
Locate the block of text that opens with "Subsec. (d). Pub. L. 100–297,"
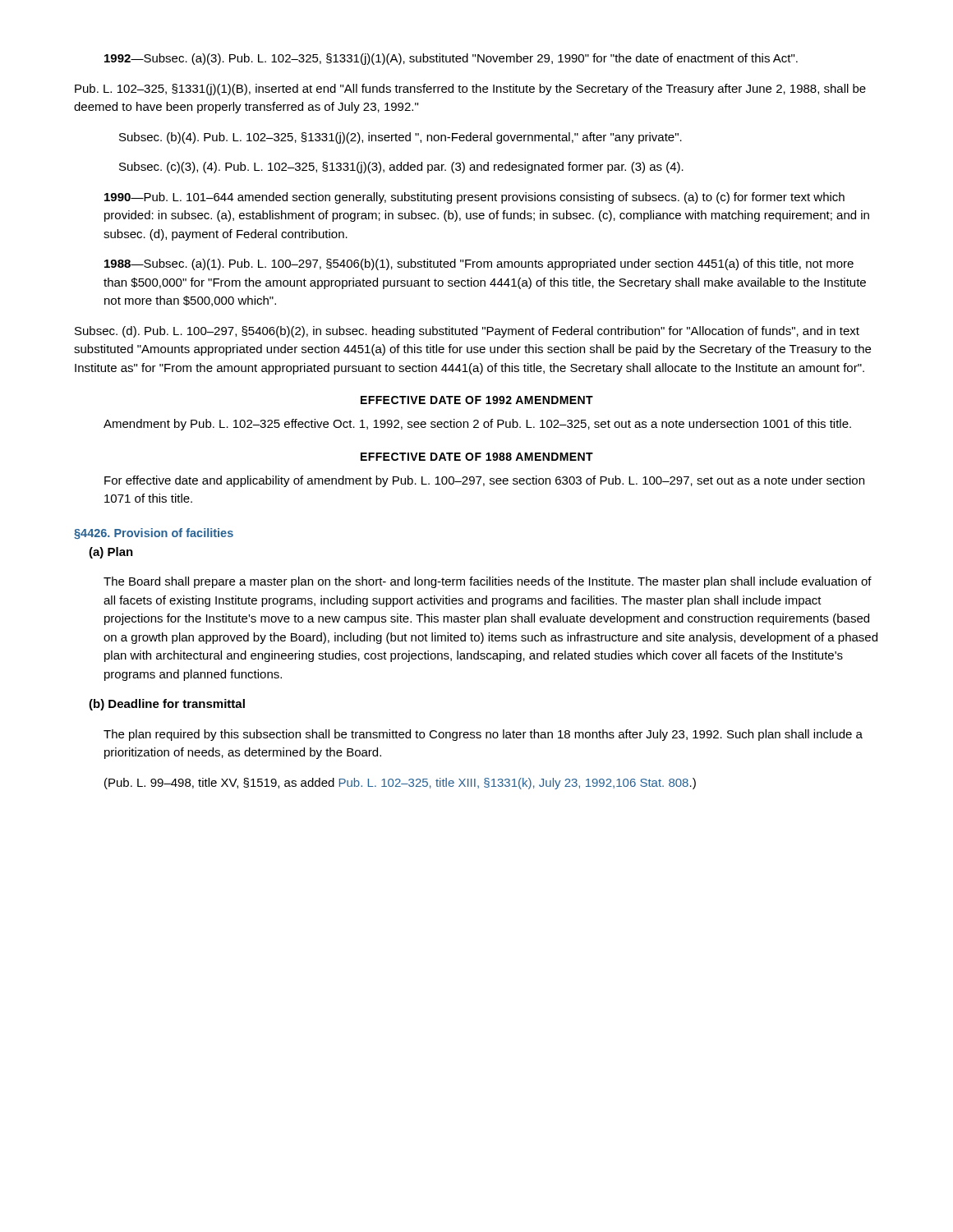tap(473, 349)
